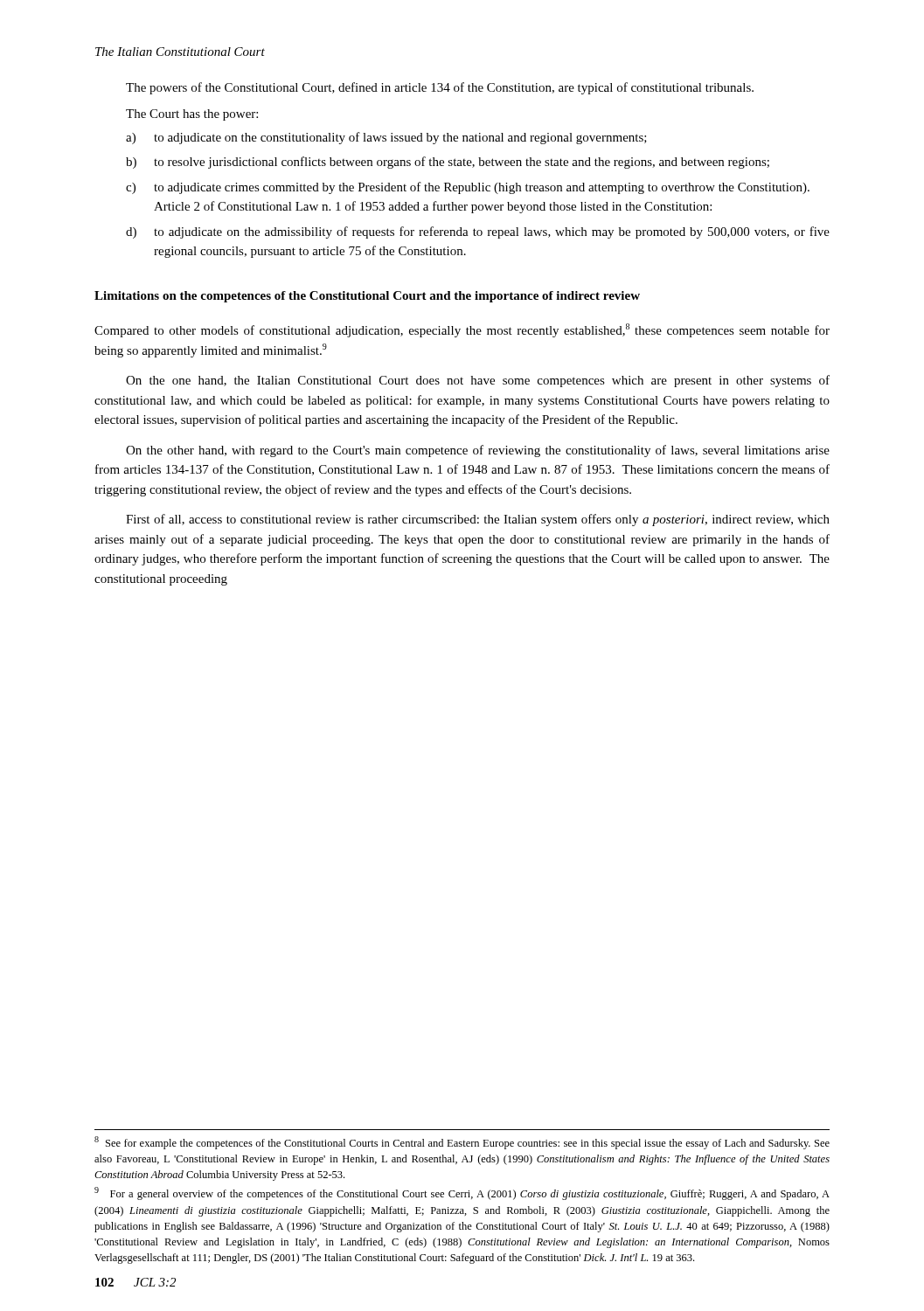Where is the passage that starts "8 See for example the competences"?

[x=462, y=1158]
